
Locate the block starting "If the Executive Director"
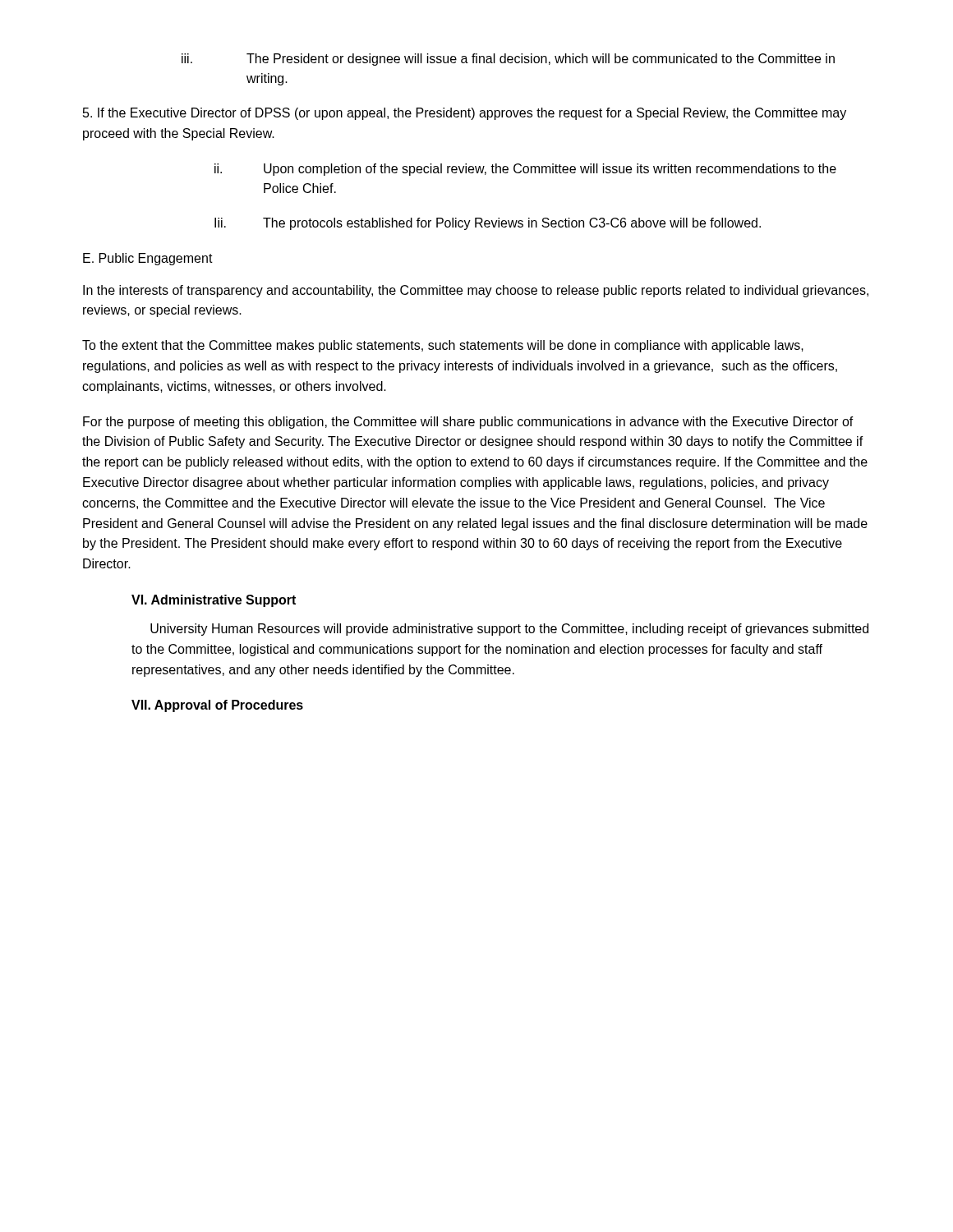click(x=464, y=123)
